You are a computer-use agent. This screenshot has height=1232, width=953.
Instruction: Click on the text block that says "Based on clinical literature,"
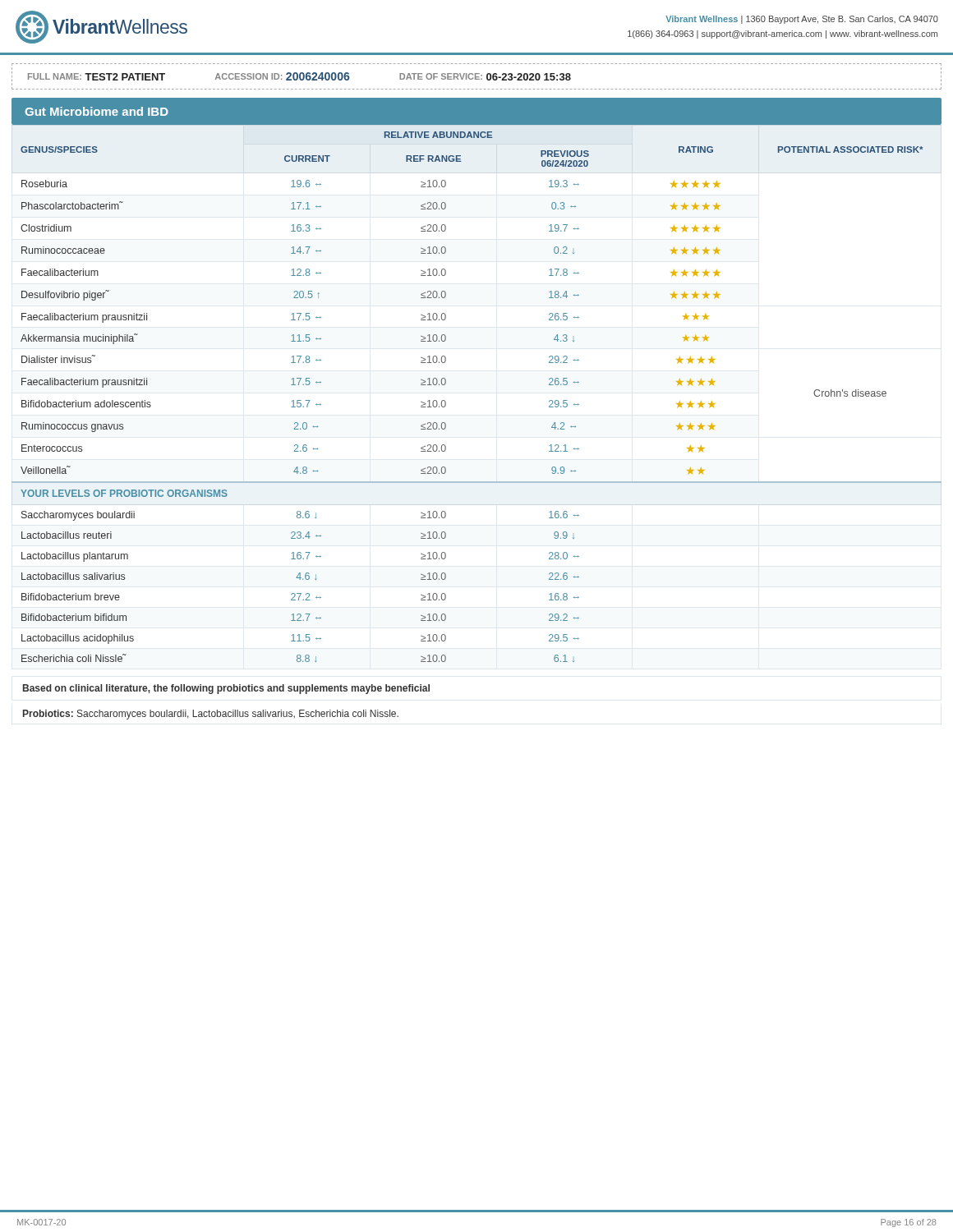(x=226, y=688)
